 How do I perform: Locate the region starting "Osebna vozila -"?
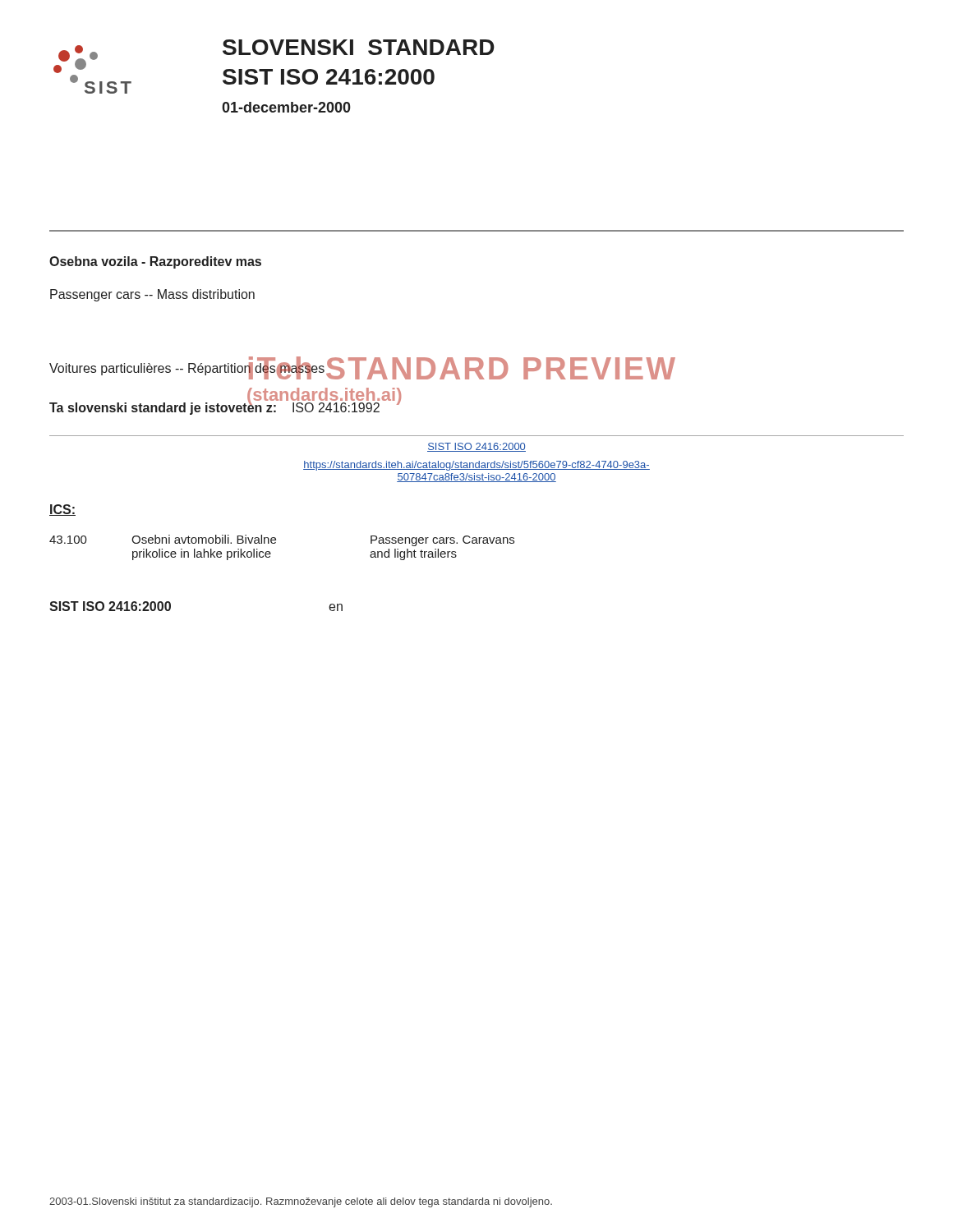click(x=156, y=262)
